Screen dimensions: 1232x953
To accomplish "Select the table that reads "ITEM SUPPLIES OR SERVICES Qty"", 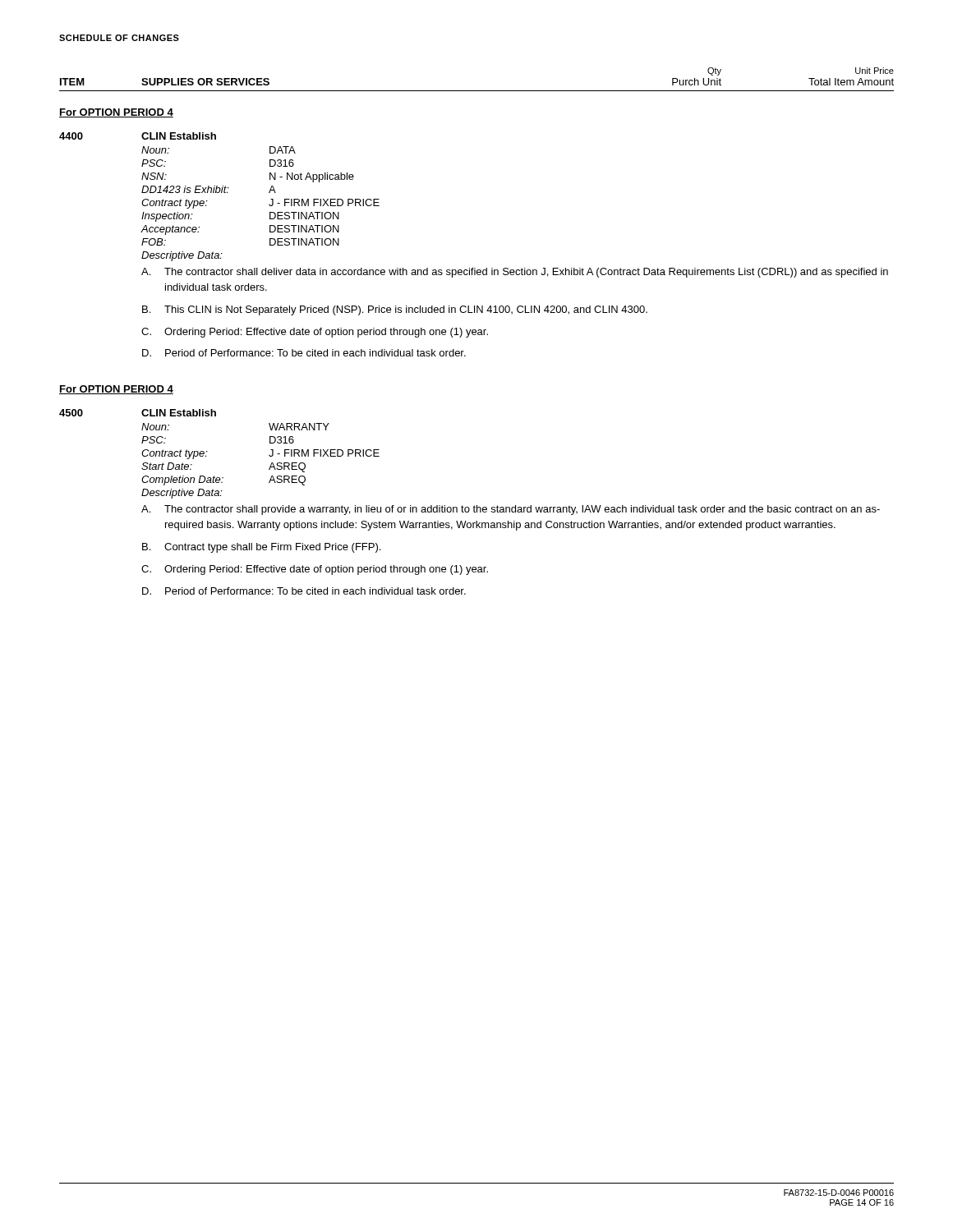I will 476,78.
